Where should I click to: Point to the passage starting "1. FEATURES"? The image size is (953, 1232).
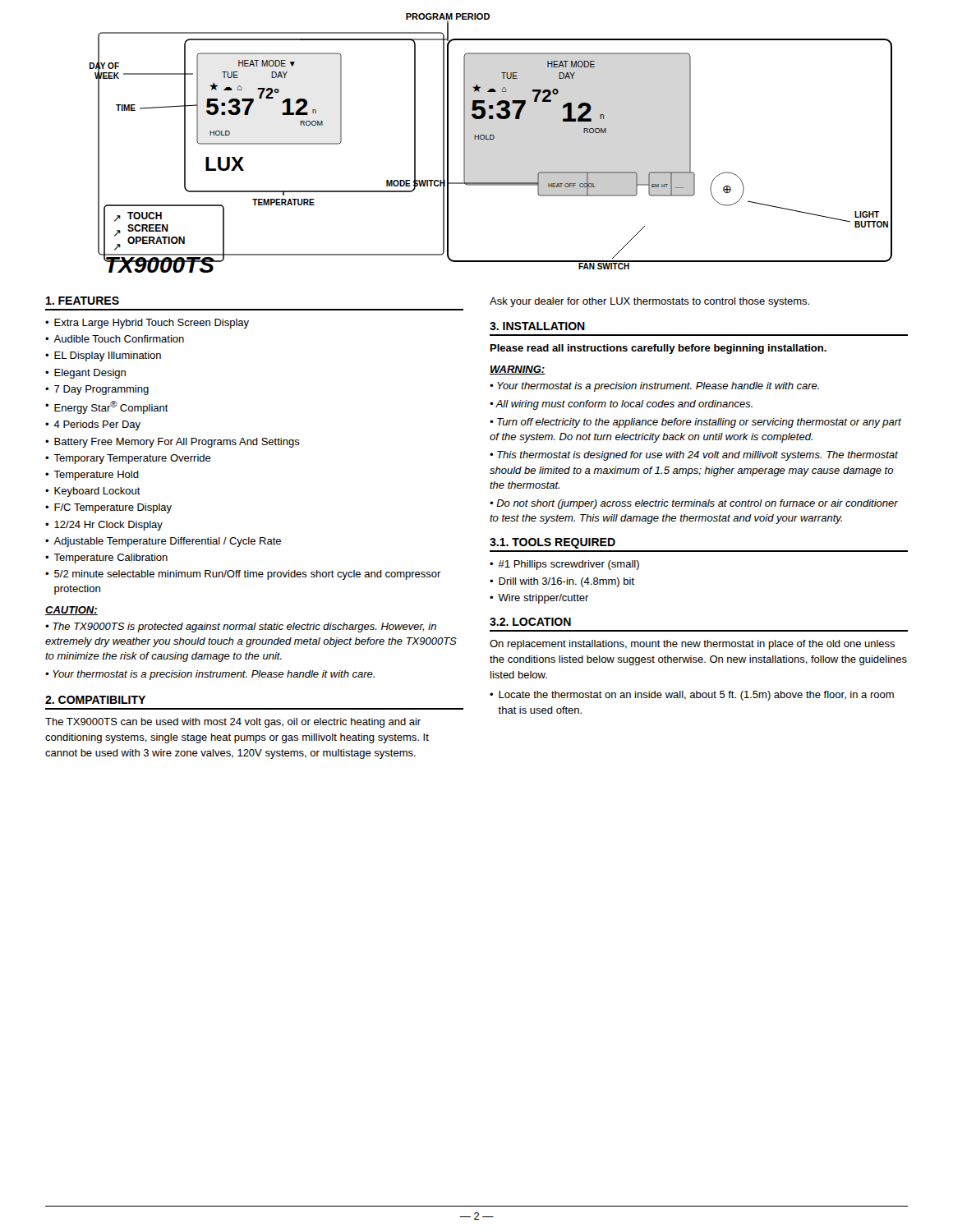(x=82, y=301)
